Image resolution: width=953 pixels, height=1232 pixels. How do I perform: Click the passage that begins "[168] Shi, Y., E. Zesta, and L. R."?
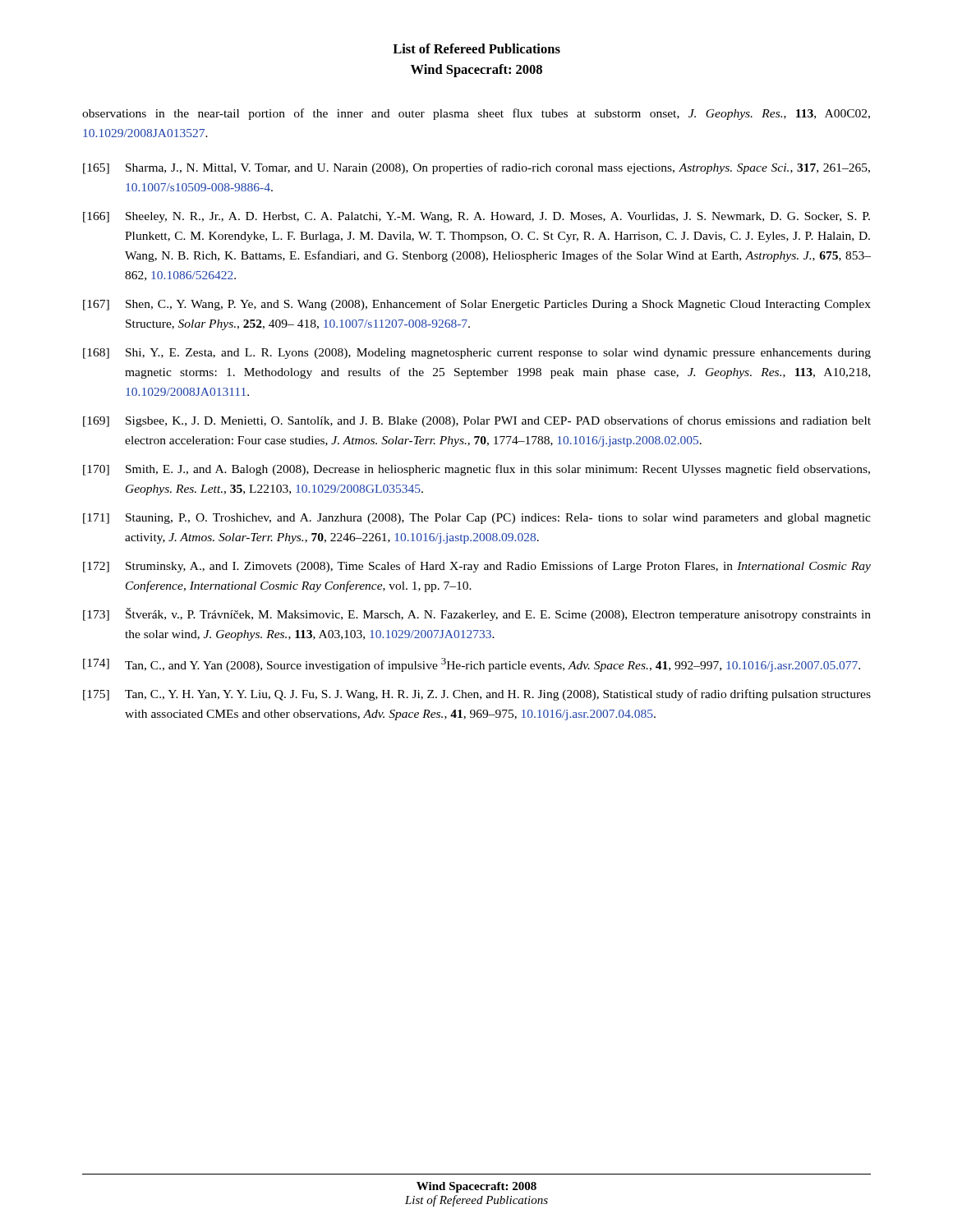coord(476,372)
